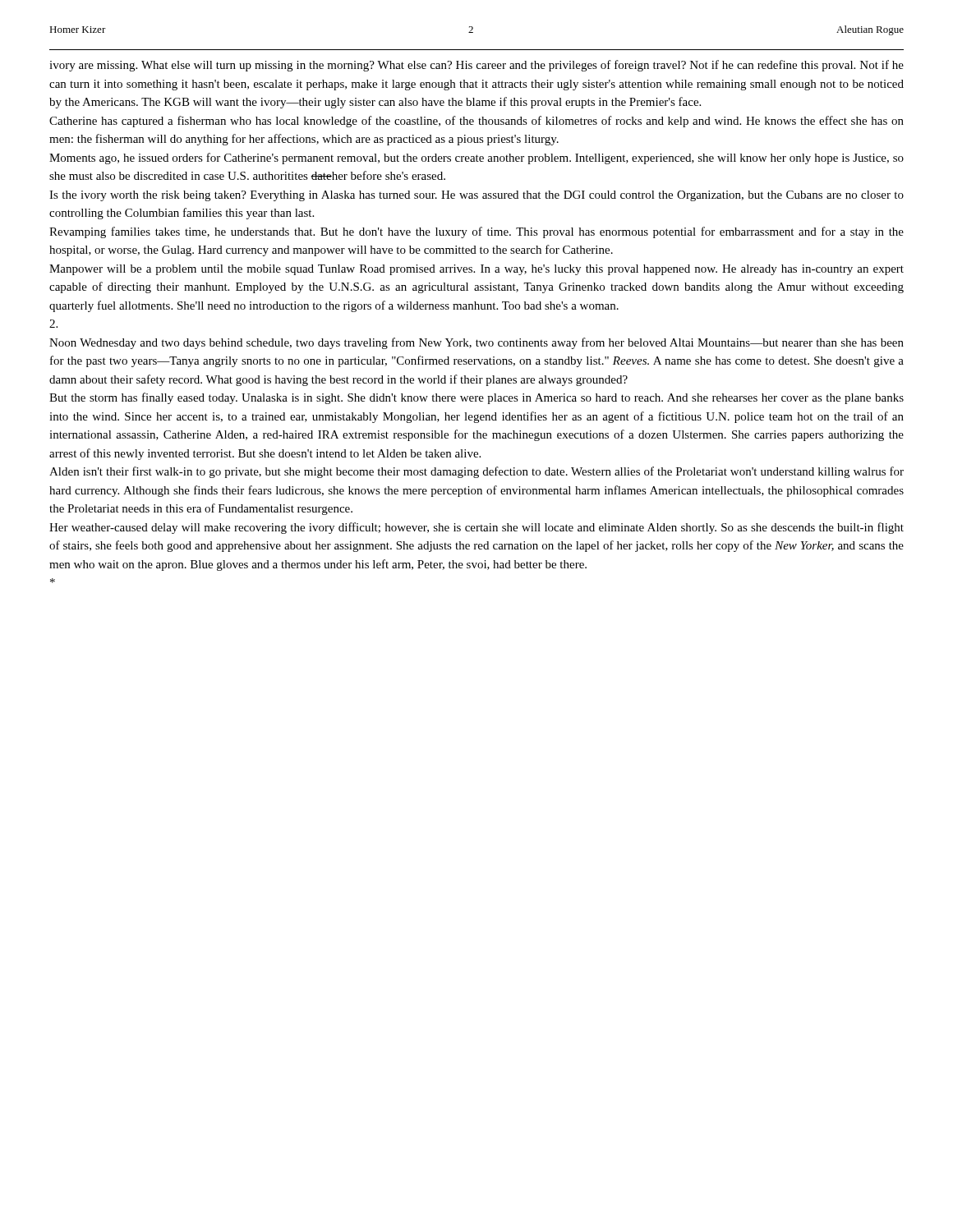This screenshot has height=1232, width=953.
Task: Point to the block beginning "Revamping families takes time, he understands that. But"
Action: [x=476, y=241]
